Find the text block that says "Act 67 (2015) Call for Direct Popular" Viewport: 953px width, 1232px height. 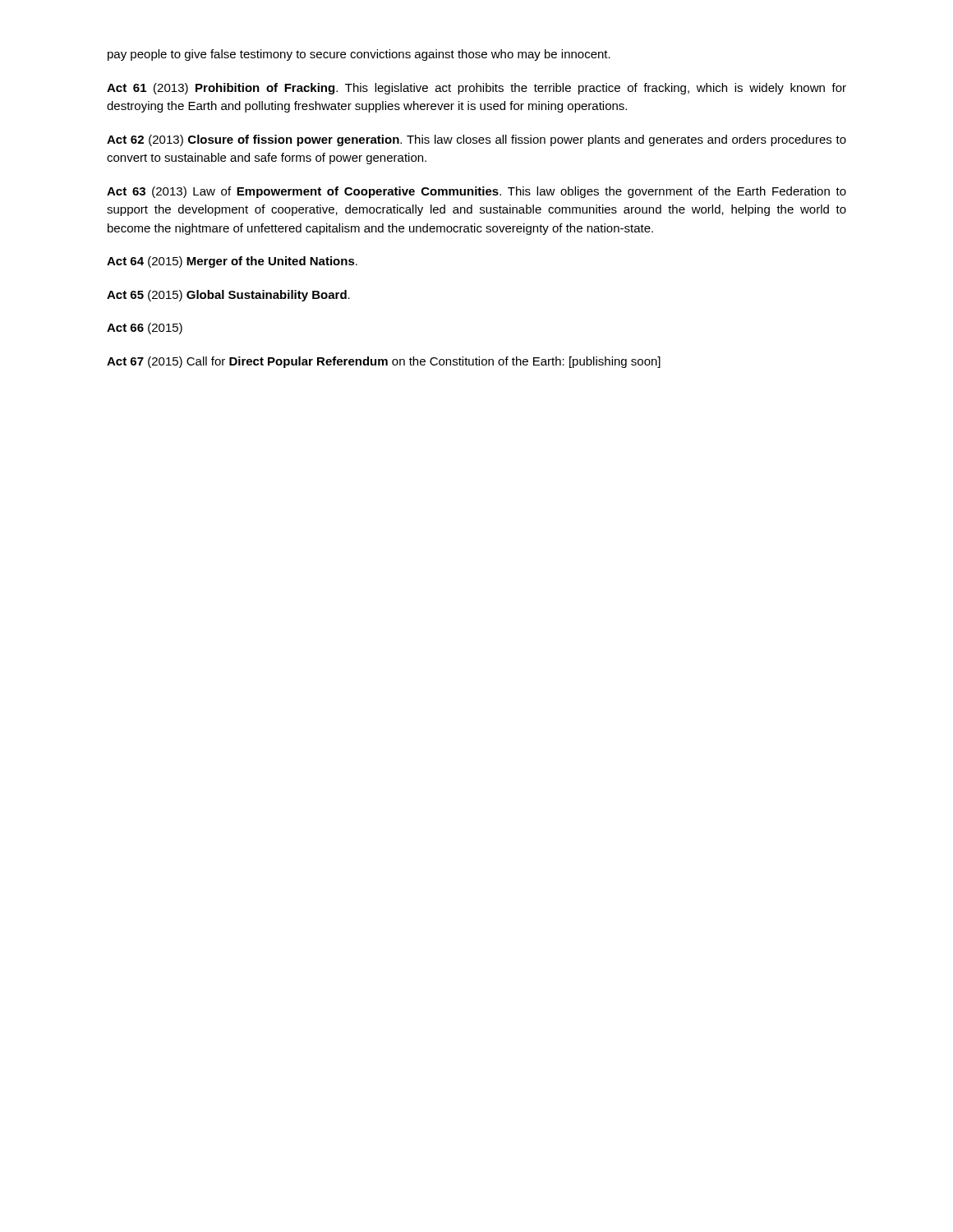[x=384, y=361]
